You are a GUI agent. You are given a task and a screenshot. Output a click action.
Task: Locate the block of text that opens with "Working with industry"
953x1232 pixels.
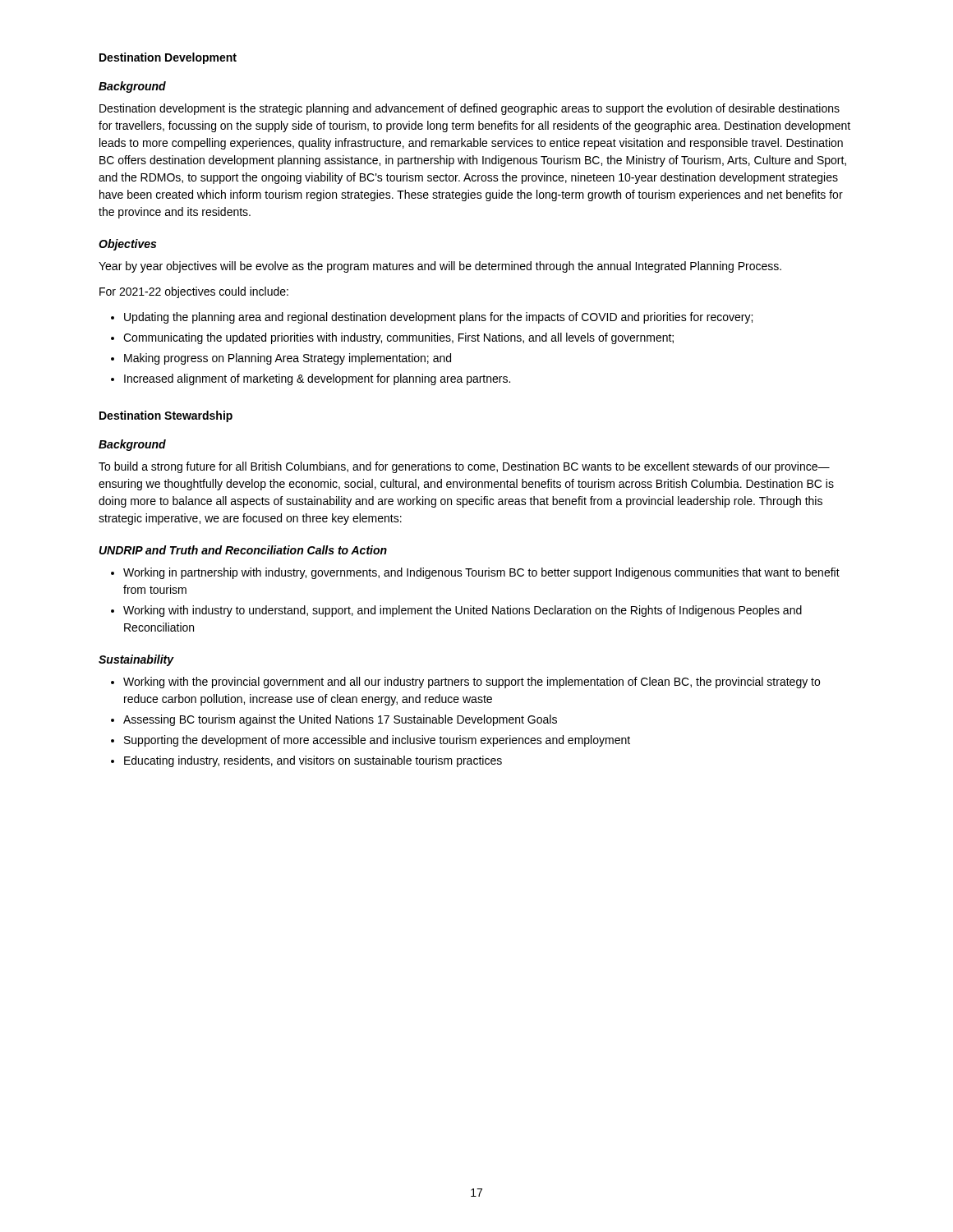(476, 619)
